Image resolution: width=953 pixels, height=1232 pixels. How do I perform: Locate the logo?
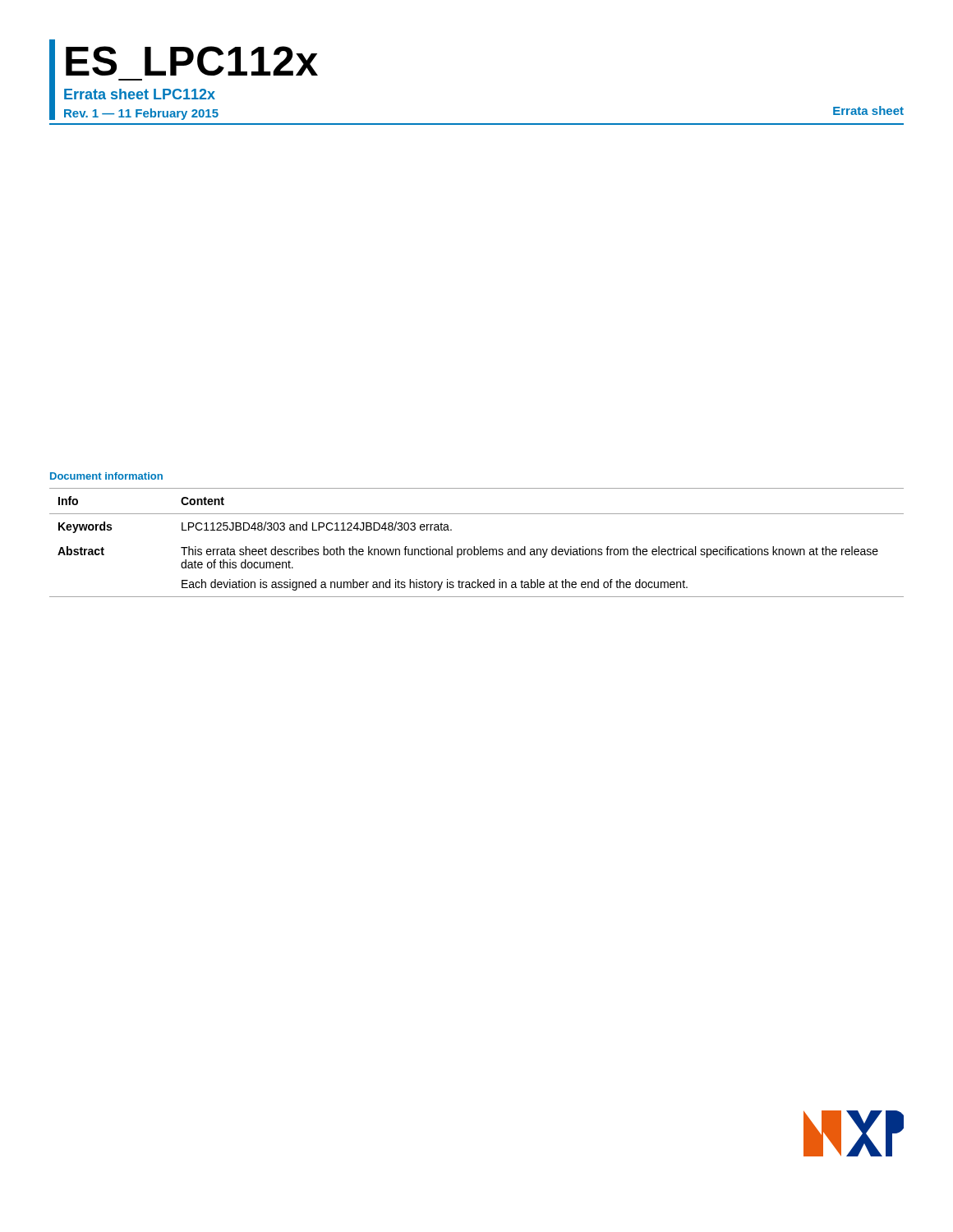pyautogui.click(x=850, y=1133)
